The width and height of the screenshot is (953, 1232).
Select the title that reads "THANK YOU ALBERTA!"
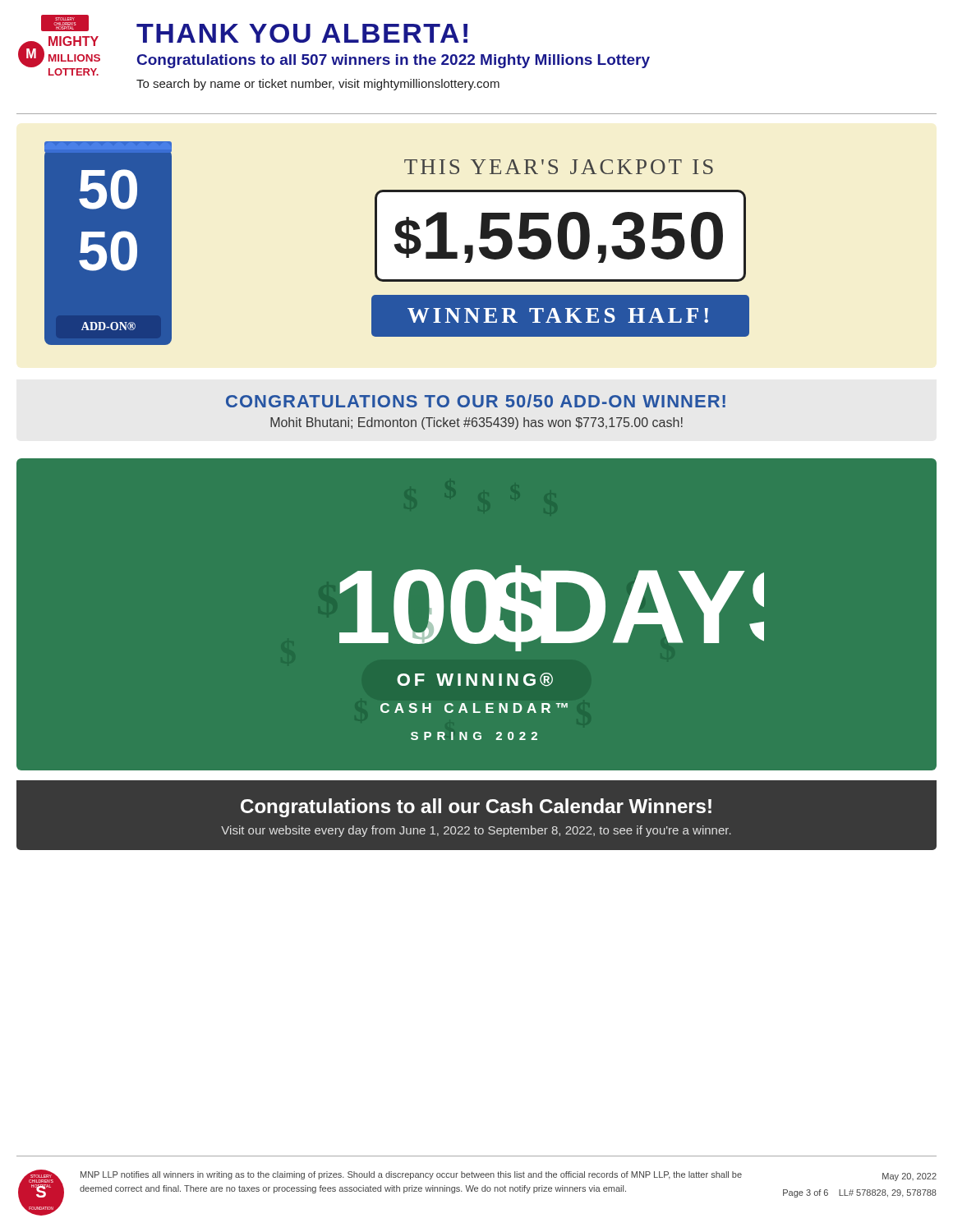point(304,33)
